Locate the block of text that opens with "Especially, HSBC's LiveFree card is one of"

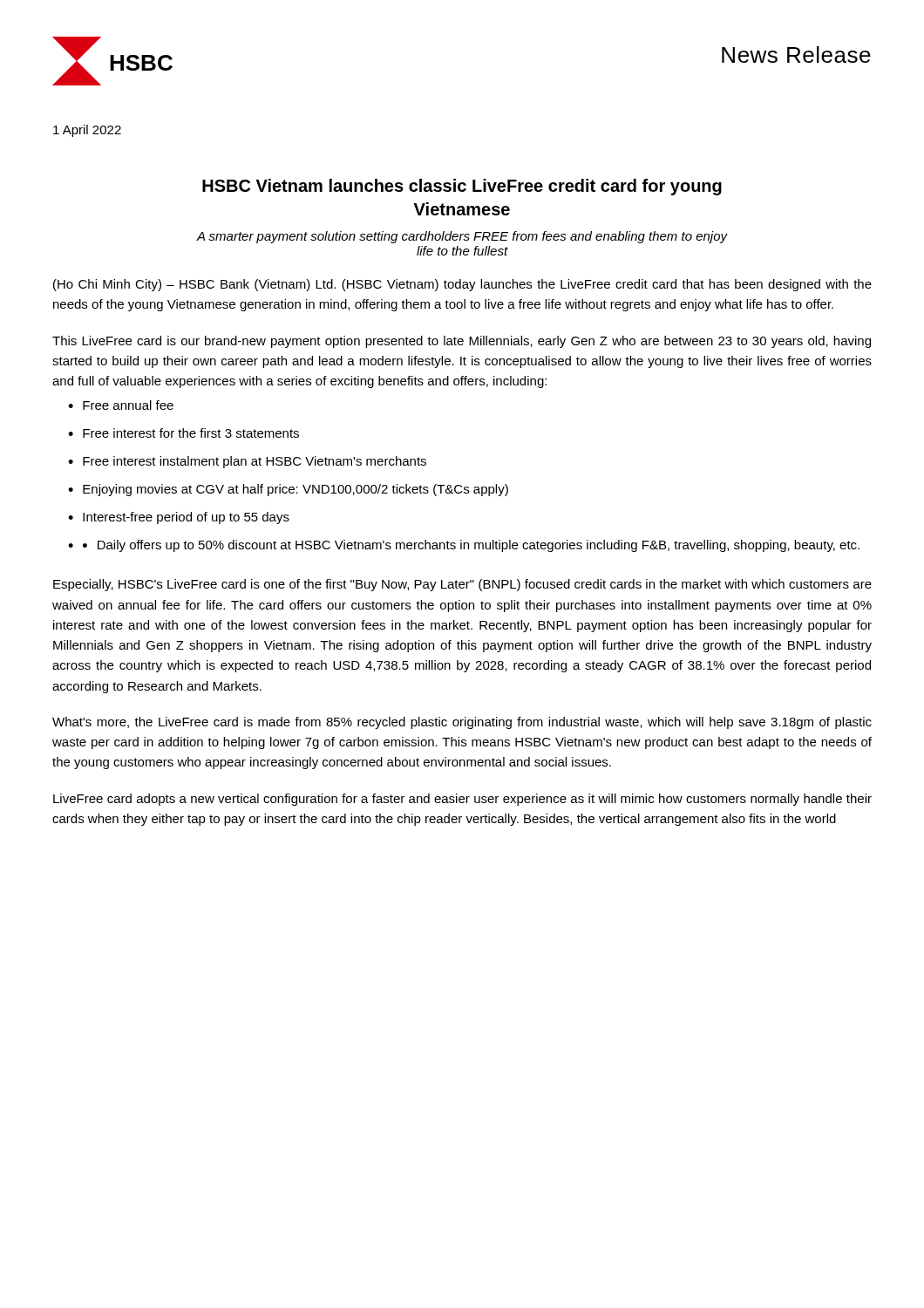coord(462,635)
